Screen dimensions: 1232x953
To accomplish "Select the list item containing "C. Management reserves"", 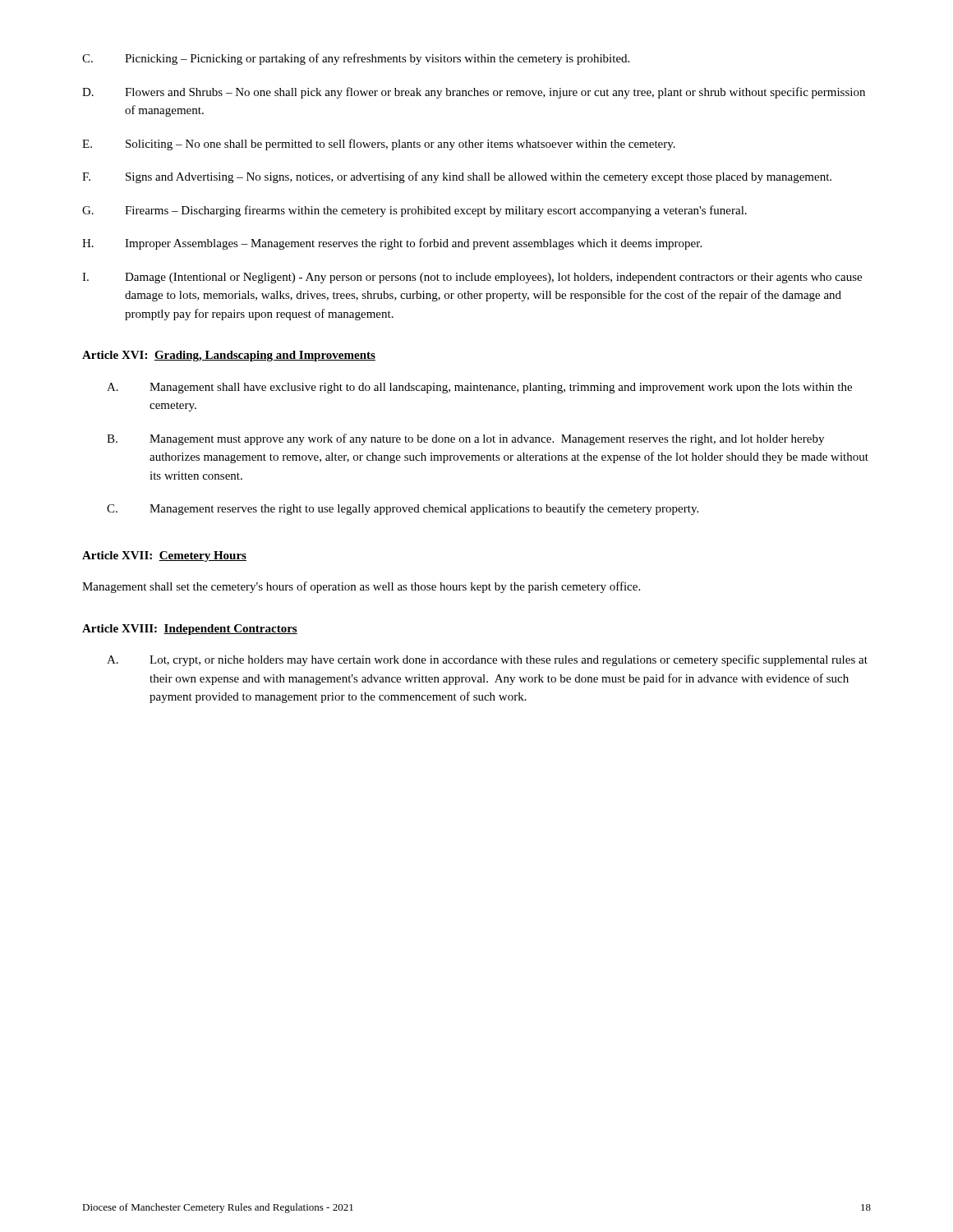I will 489,509.
